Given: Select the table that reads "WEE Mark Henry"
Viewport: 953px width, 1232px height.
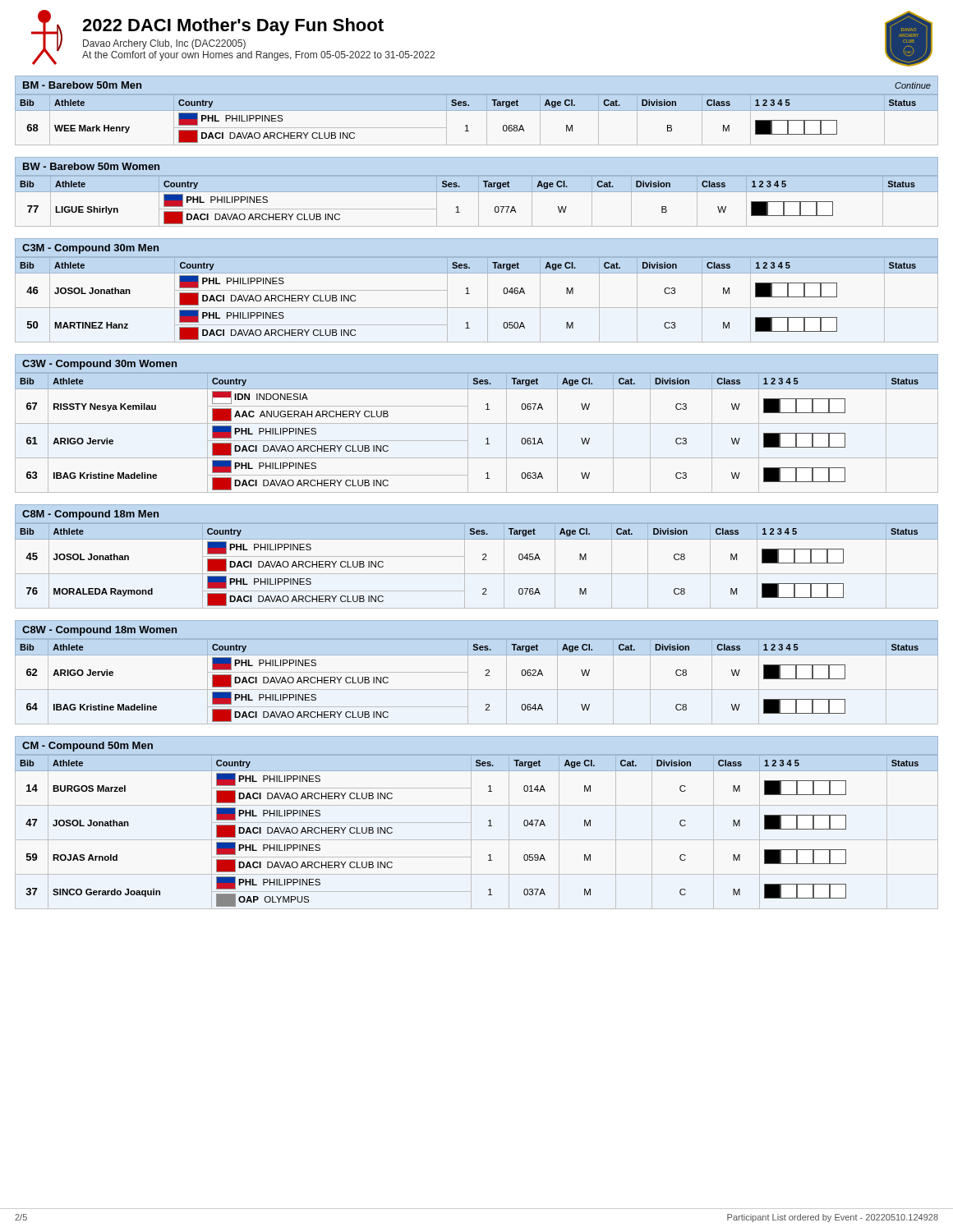Looking at the screenshot, I should 476,110.
